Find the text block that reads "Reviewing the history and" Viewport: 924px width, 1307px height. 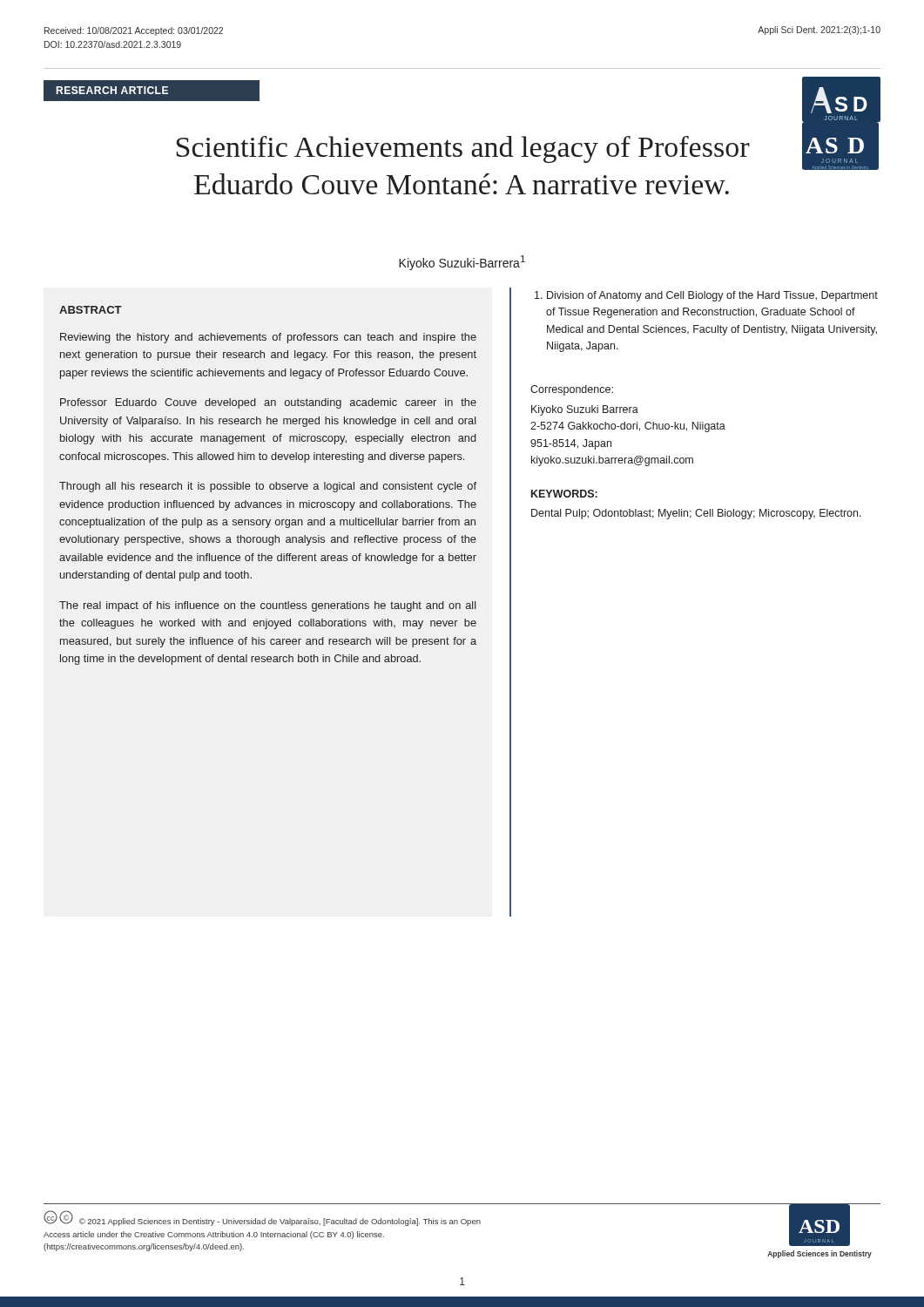click(x=268, y=498)
